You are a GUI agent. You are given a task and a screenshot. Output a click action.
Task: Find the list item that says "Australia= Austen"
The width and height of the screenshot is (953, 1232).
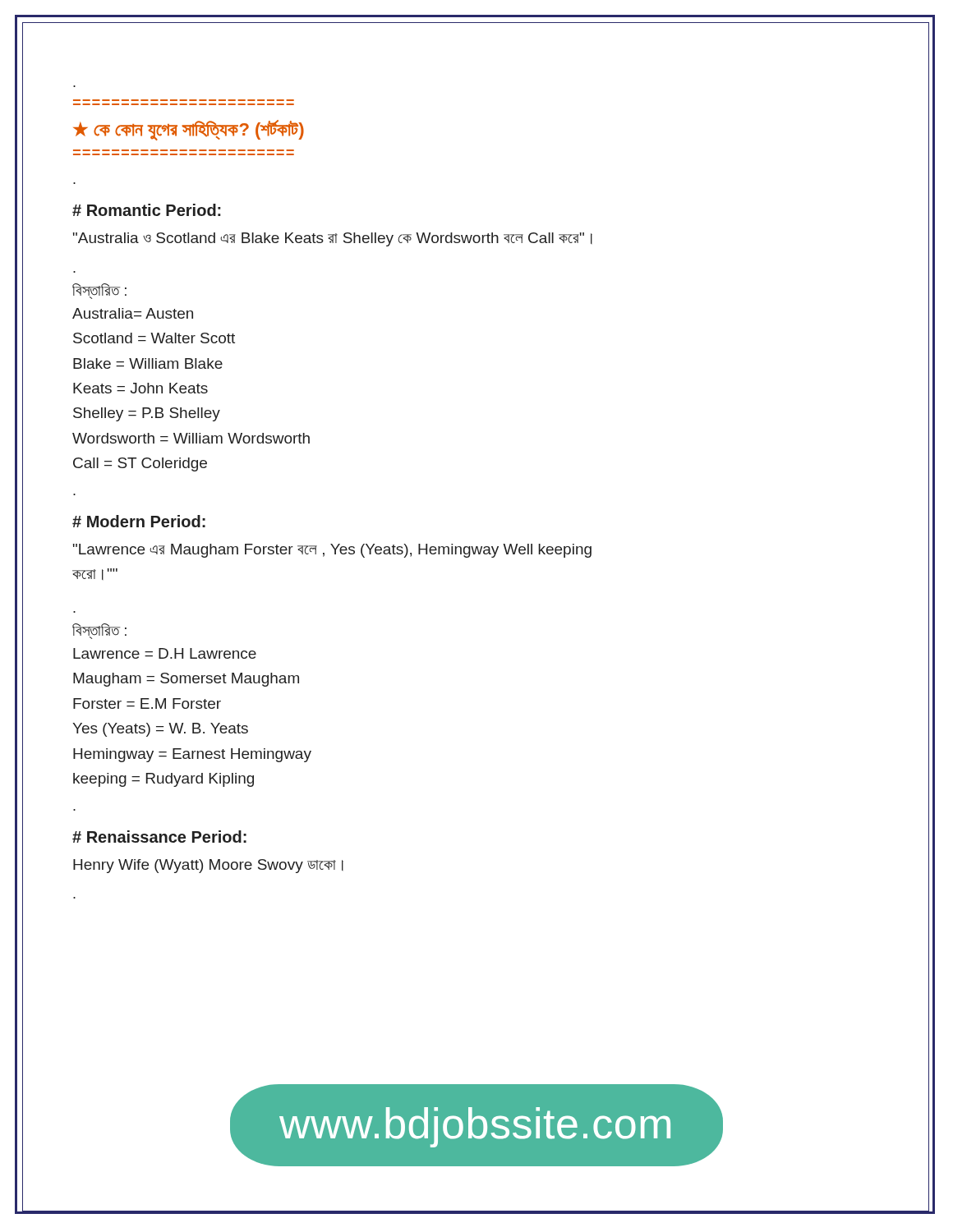133,313
